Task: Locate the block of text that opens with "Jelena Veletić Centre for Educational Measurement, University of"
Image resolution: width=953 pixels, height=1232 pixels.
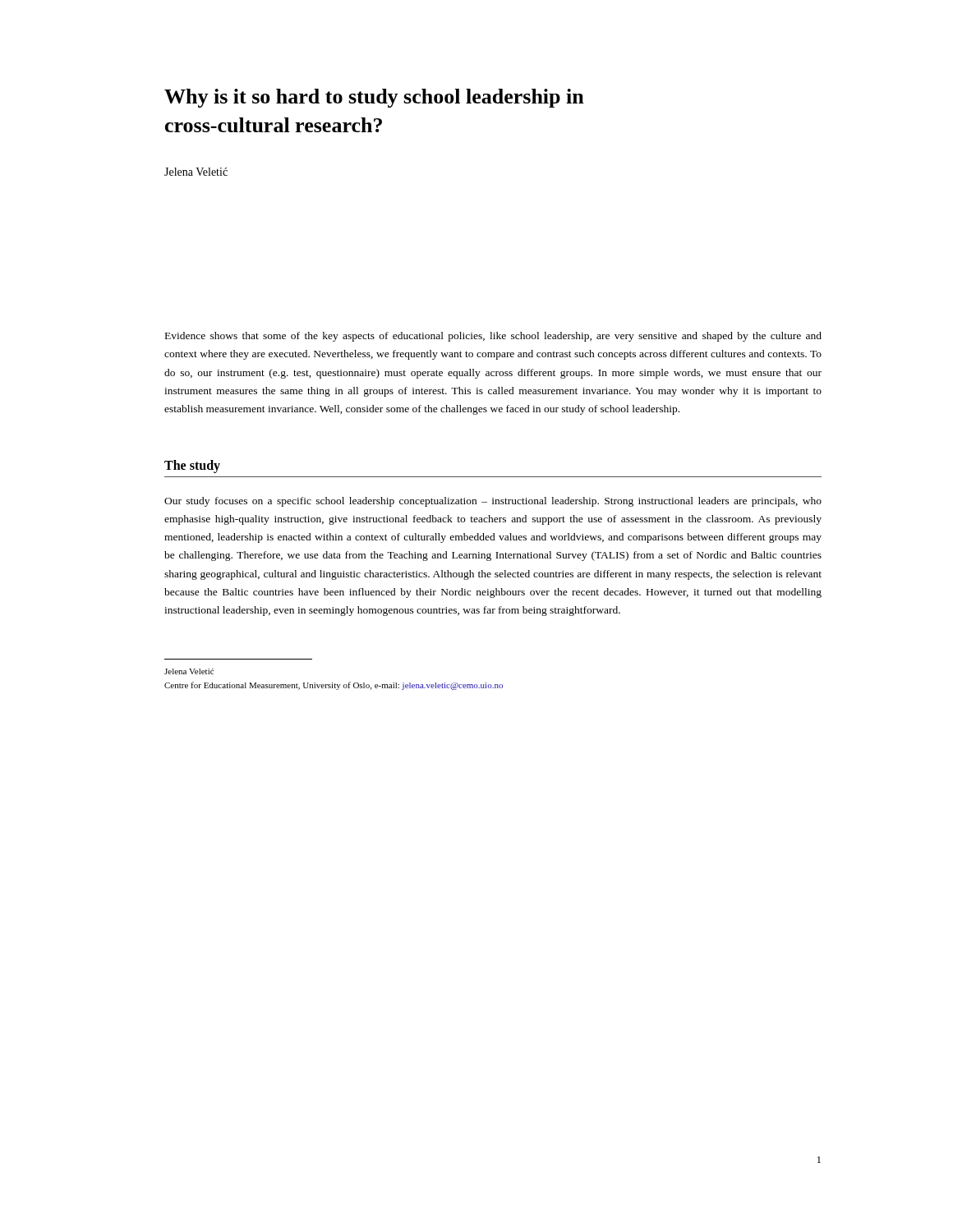Action: 334,678
